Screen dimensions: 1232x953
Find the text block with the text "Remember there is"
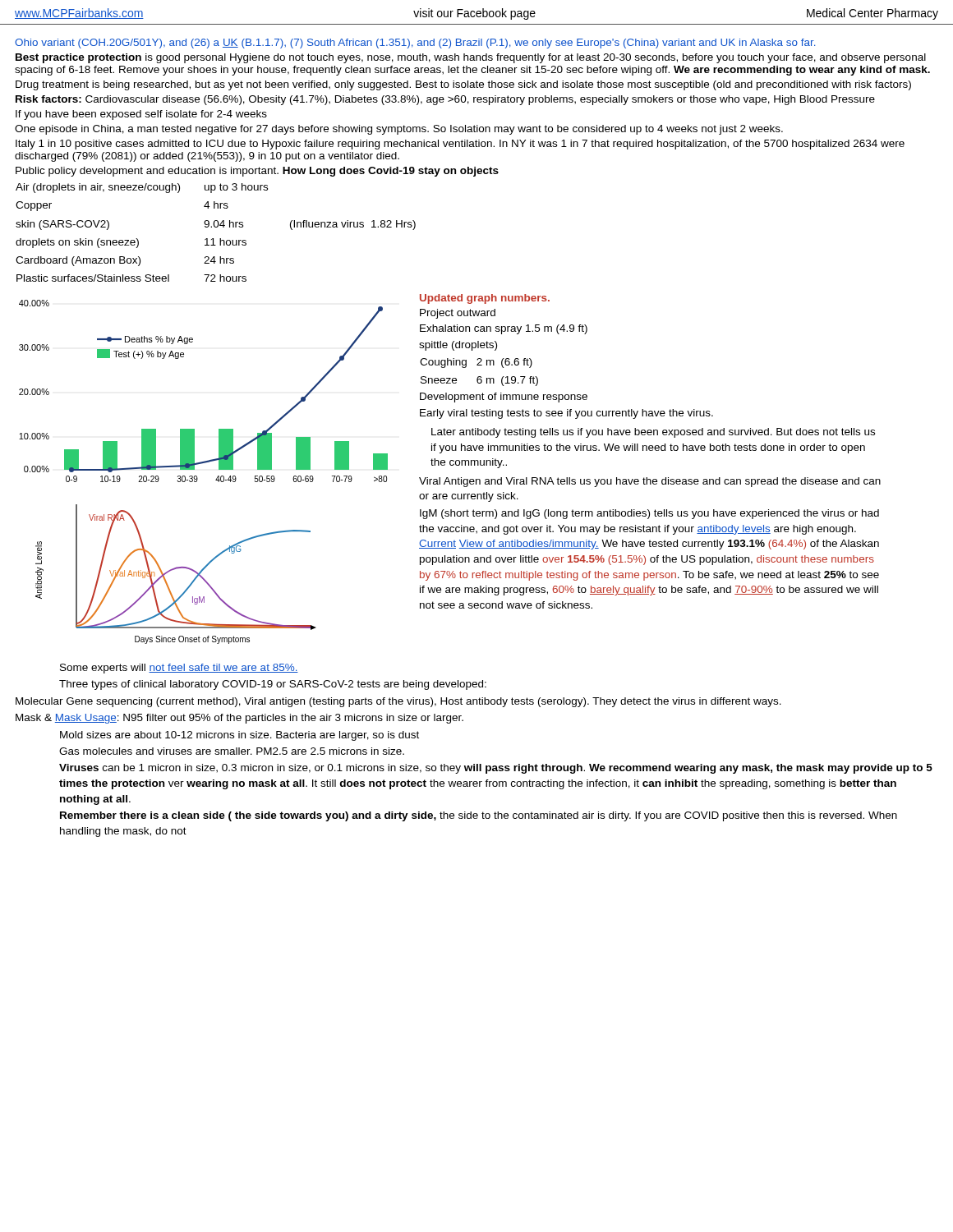coord(478,823)
